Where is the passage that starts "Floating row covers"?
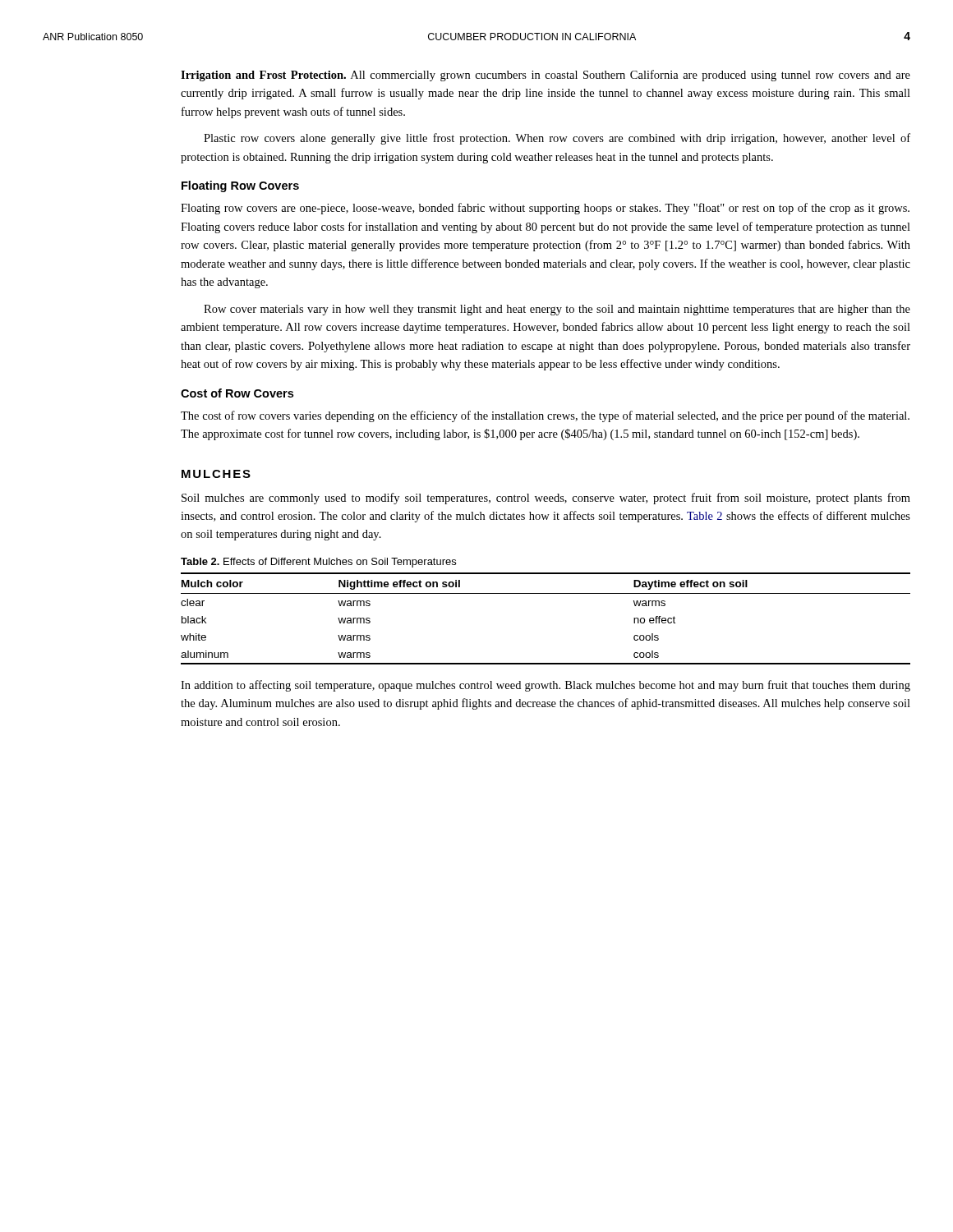This screenshot has height=1232, width=953. pyautogui.click(x=546, y=245)
